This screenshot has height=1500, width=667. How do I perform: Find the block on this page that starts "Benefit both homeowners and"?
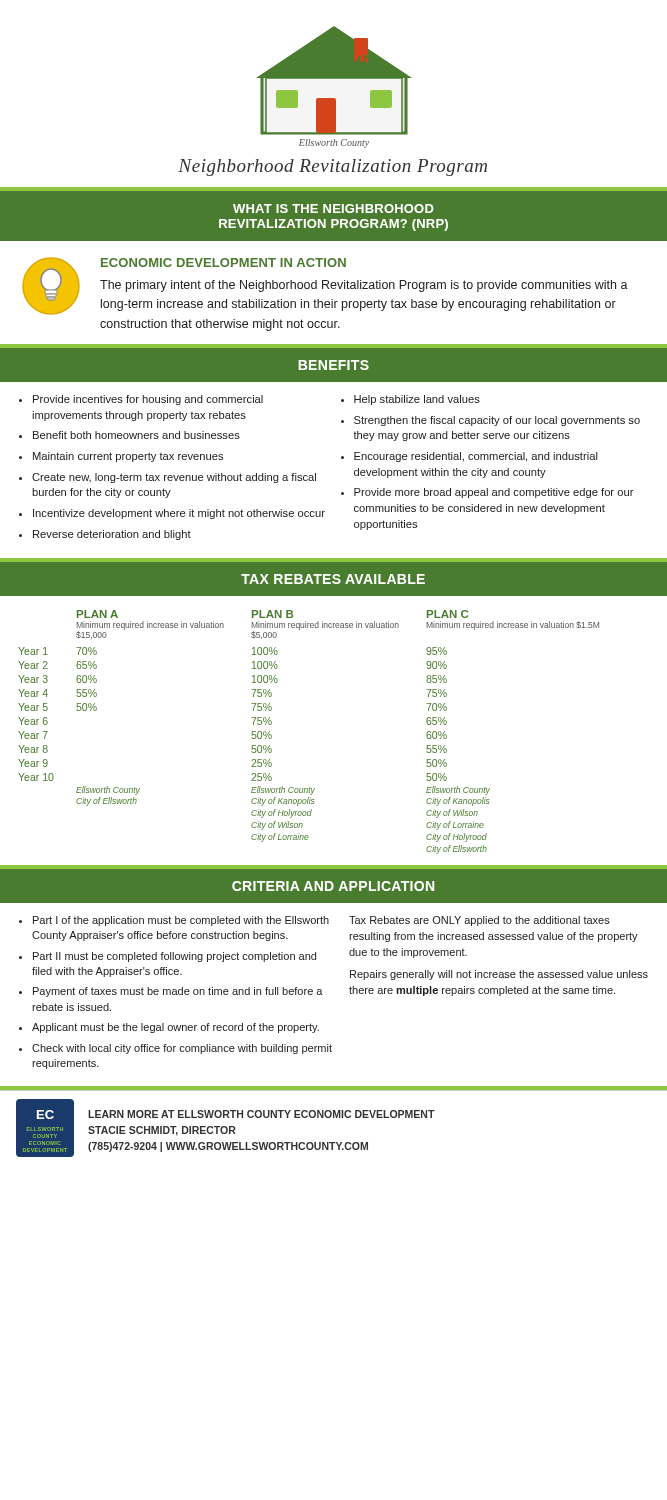pos(136,435)
